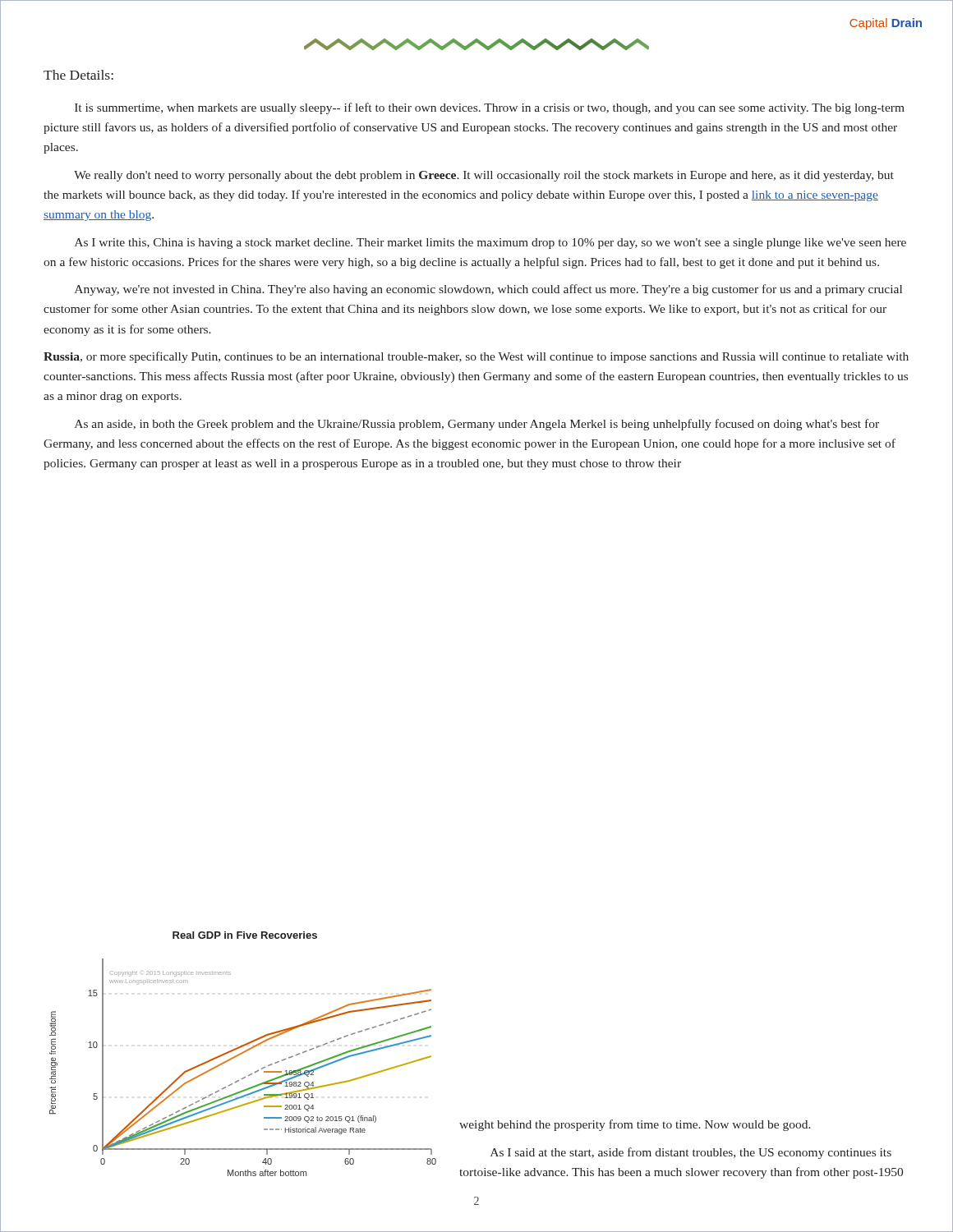This screenshot has height=1232, width=953.
Task: Select the section header that reads "The Details:"
Action: [79, 75]
